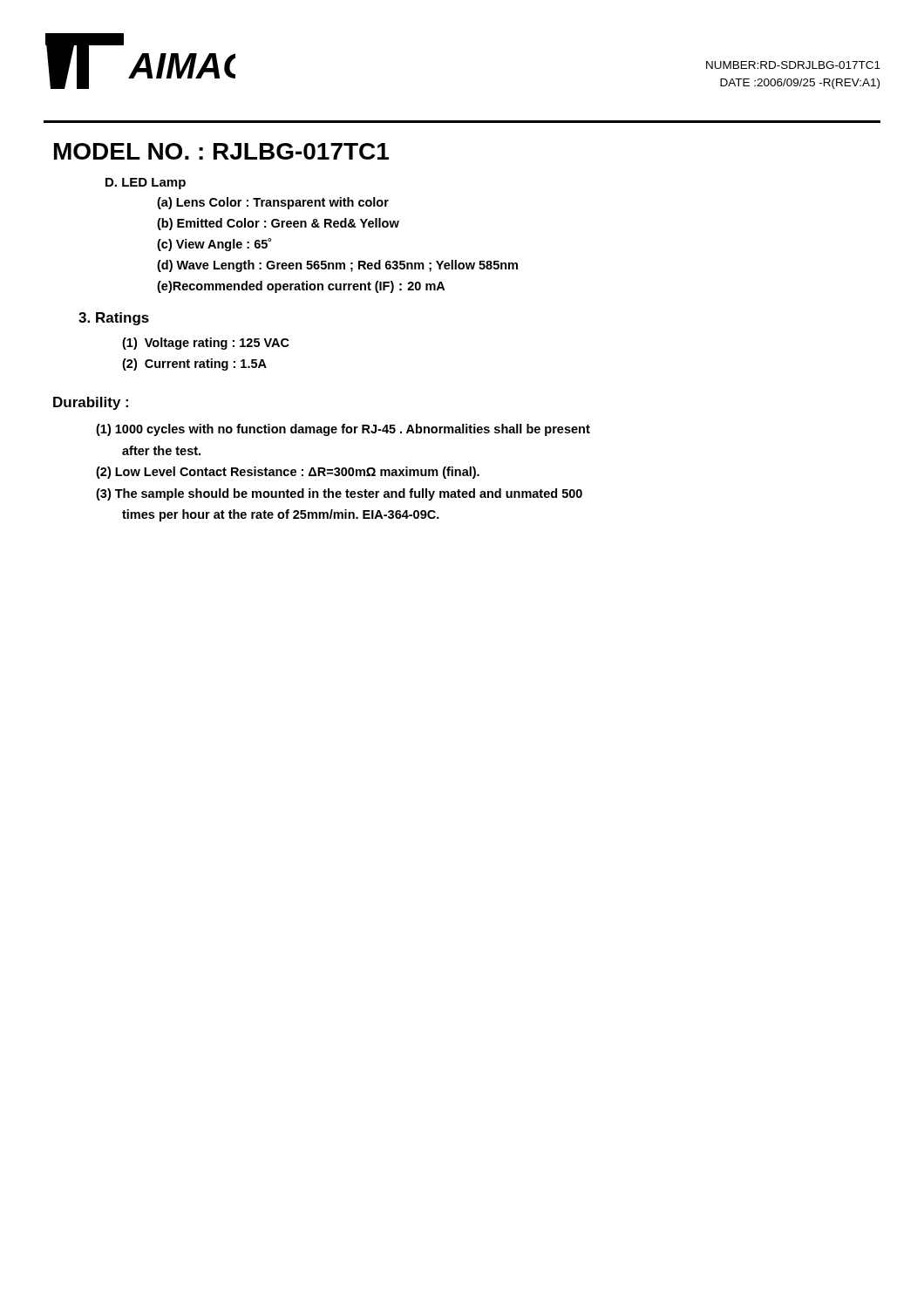
Task: Locate the region starting "(1) 1000 cycles with"
Action: 343,440
